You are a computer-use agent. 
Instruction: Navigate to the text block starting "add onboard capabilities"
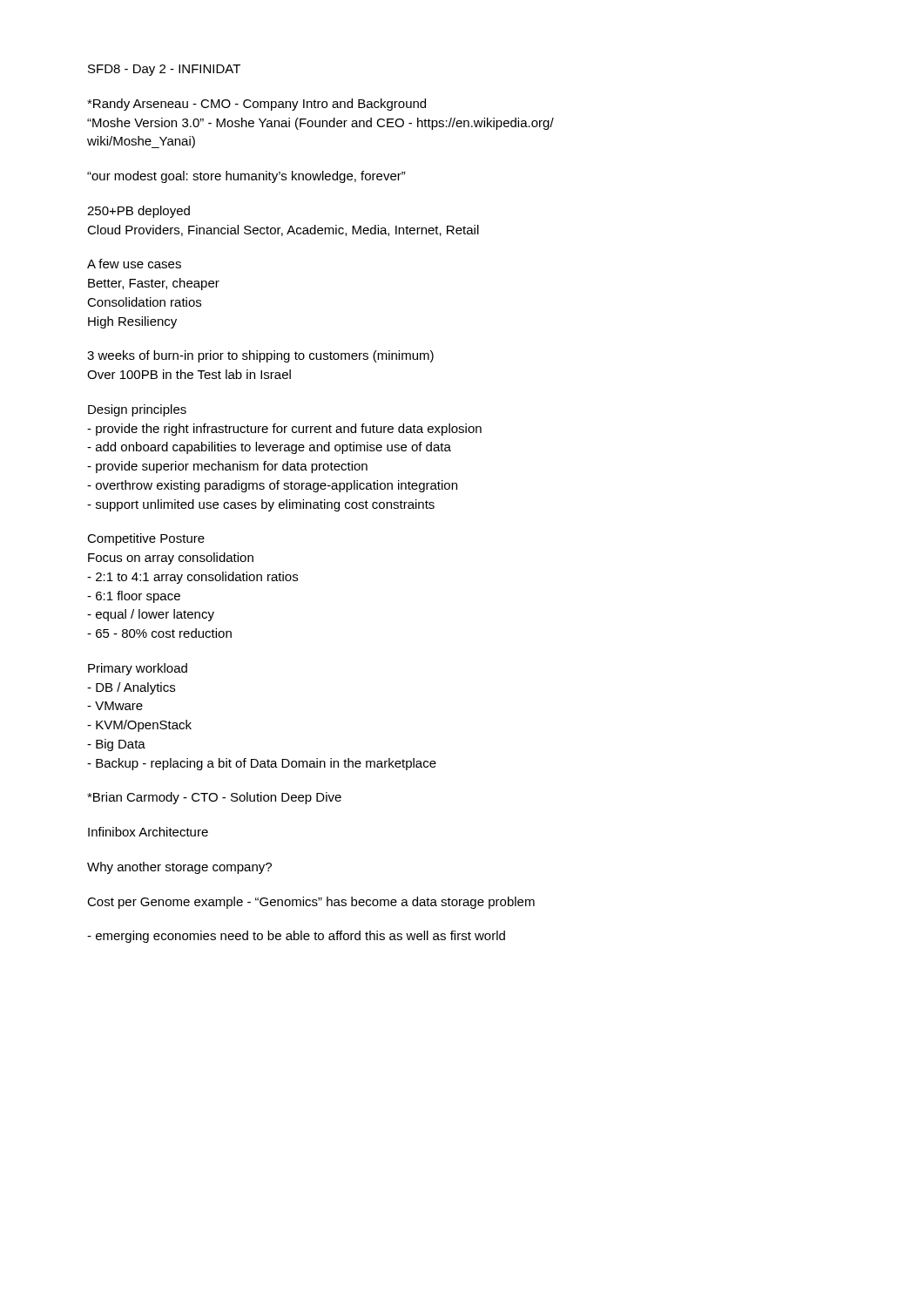[x=269, y=447]
